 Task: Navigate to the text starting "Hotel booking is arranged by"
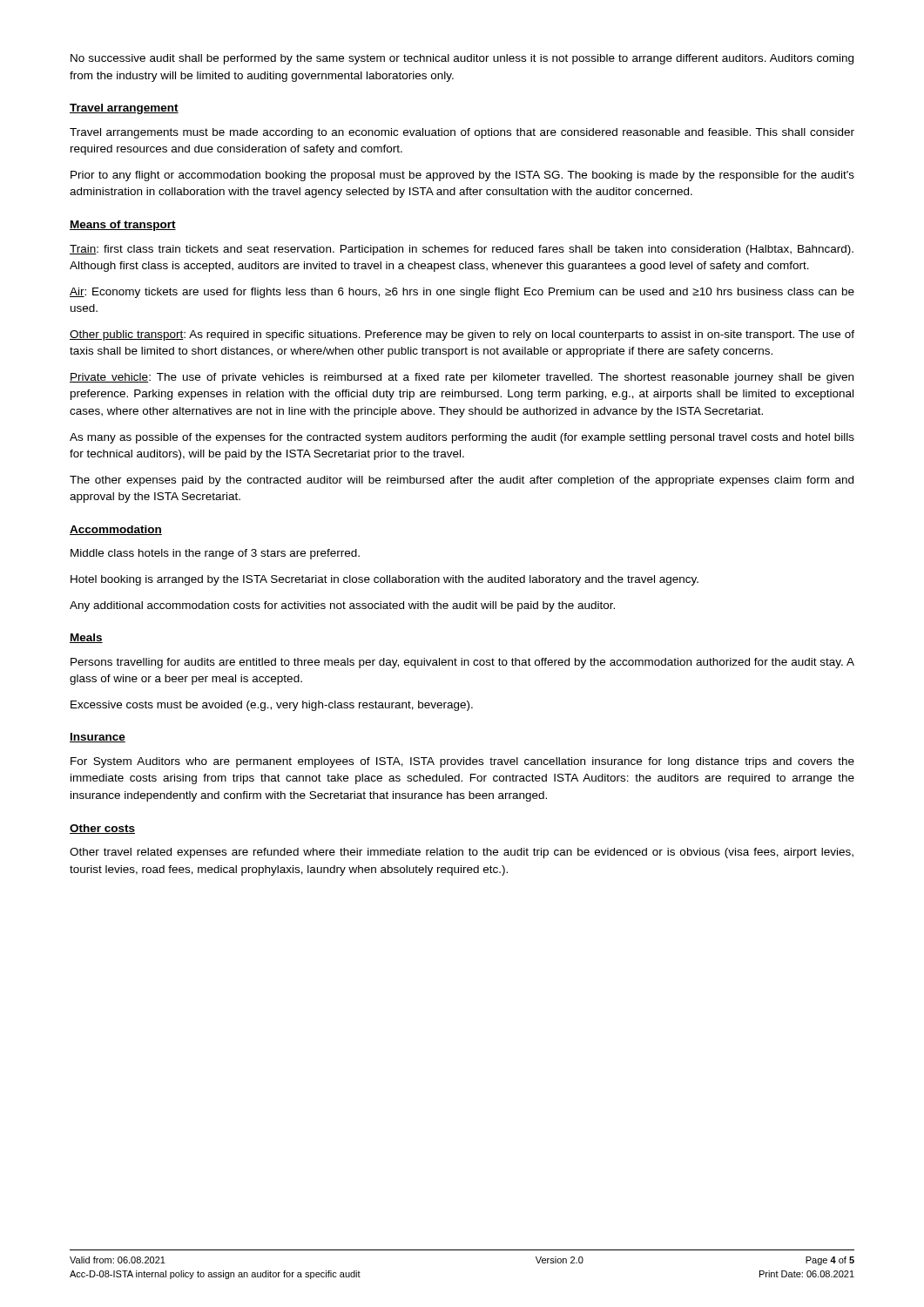pyautogui.click(x=462, y=579)
